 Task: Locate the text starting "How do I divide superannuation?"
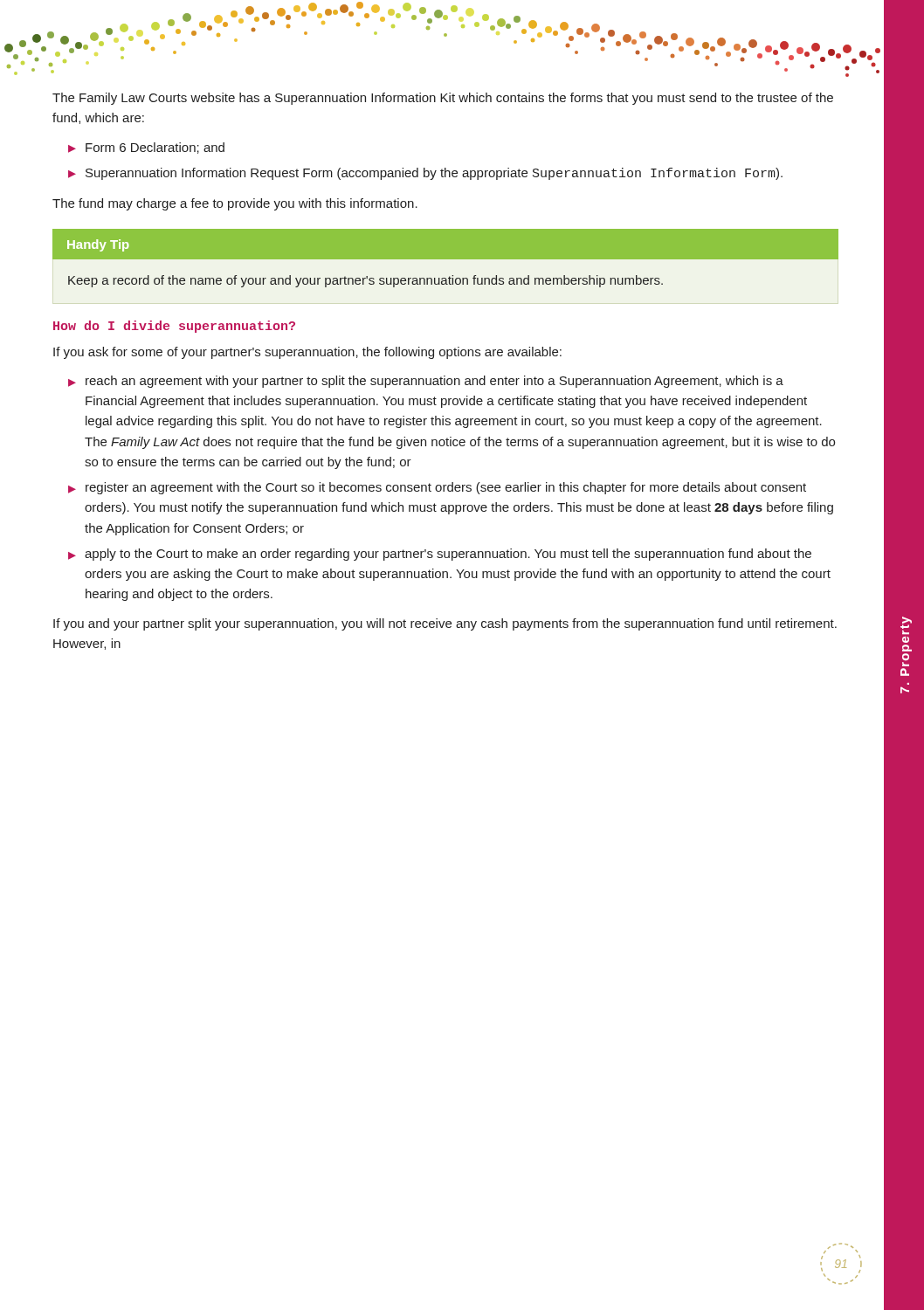(174, 327)
